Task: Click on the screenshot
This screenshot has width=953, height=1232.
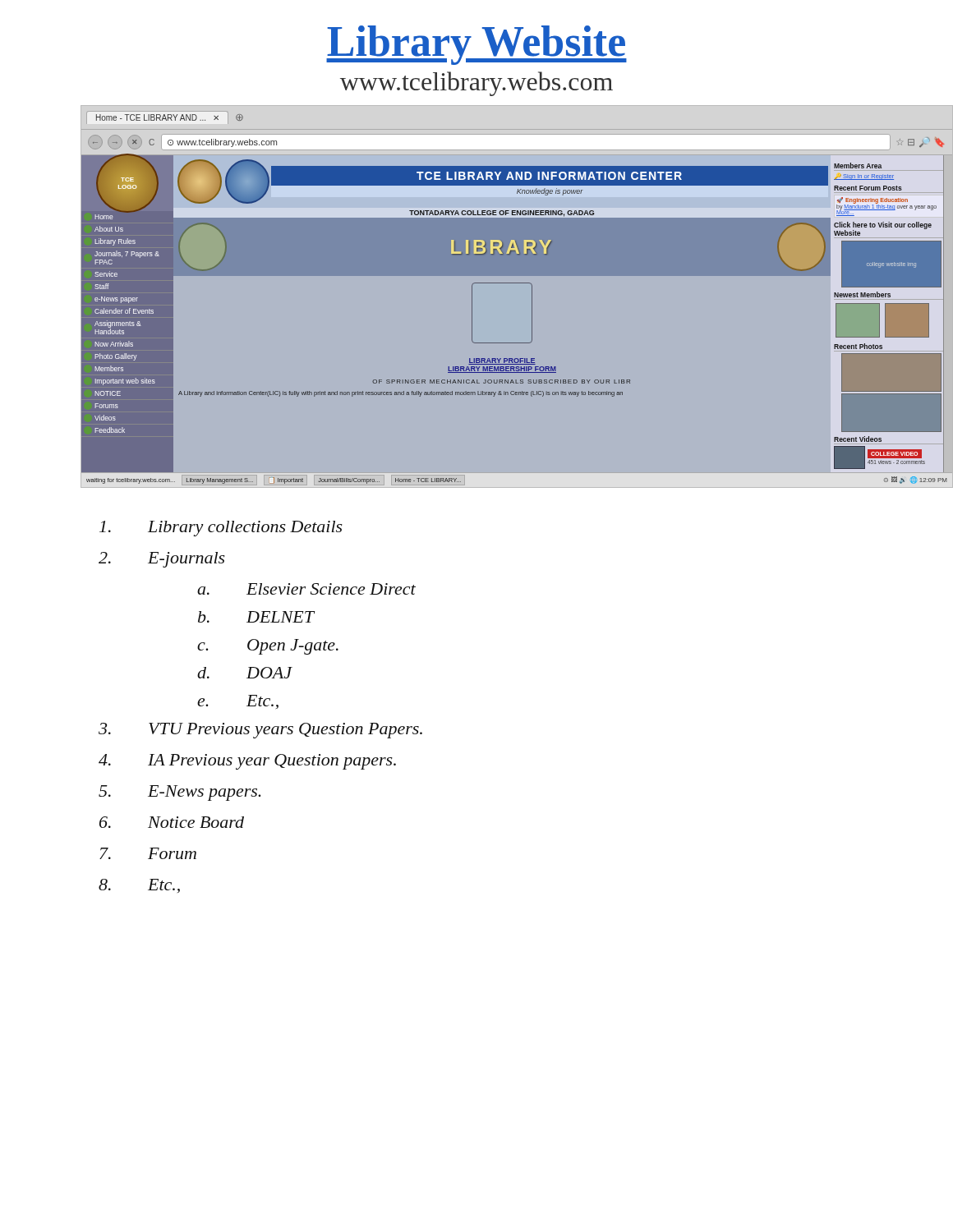Action: point(517,297)
